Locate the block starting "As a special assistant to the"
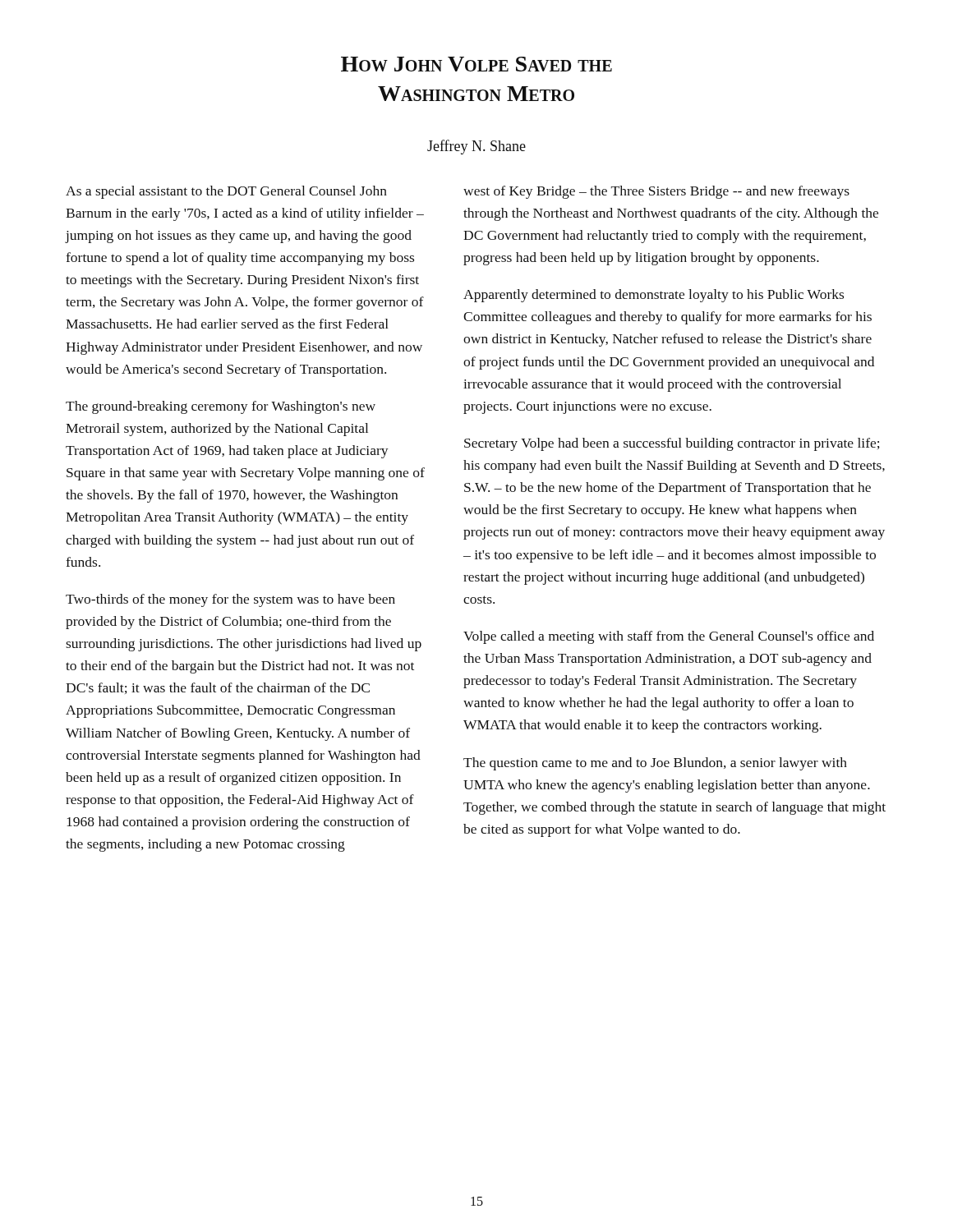Viewport: 953px width, 1232px height. (x=245, y=279)
